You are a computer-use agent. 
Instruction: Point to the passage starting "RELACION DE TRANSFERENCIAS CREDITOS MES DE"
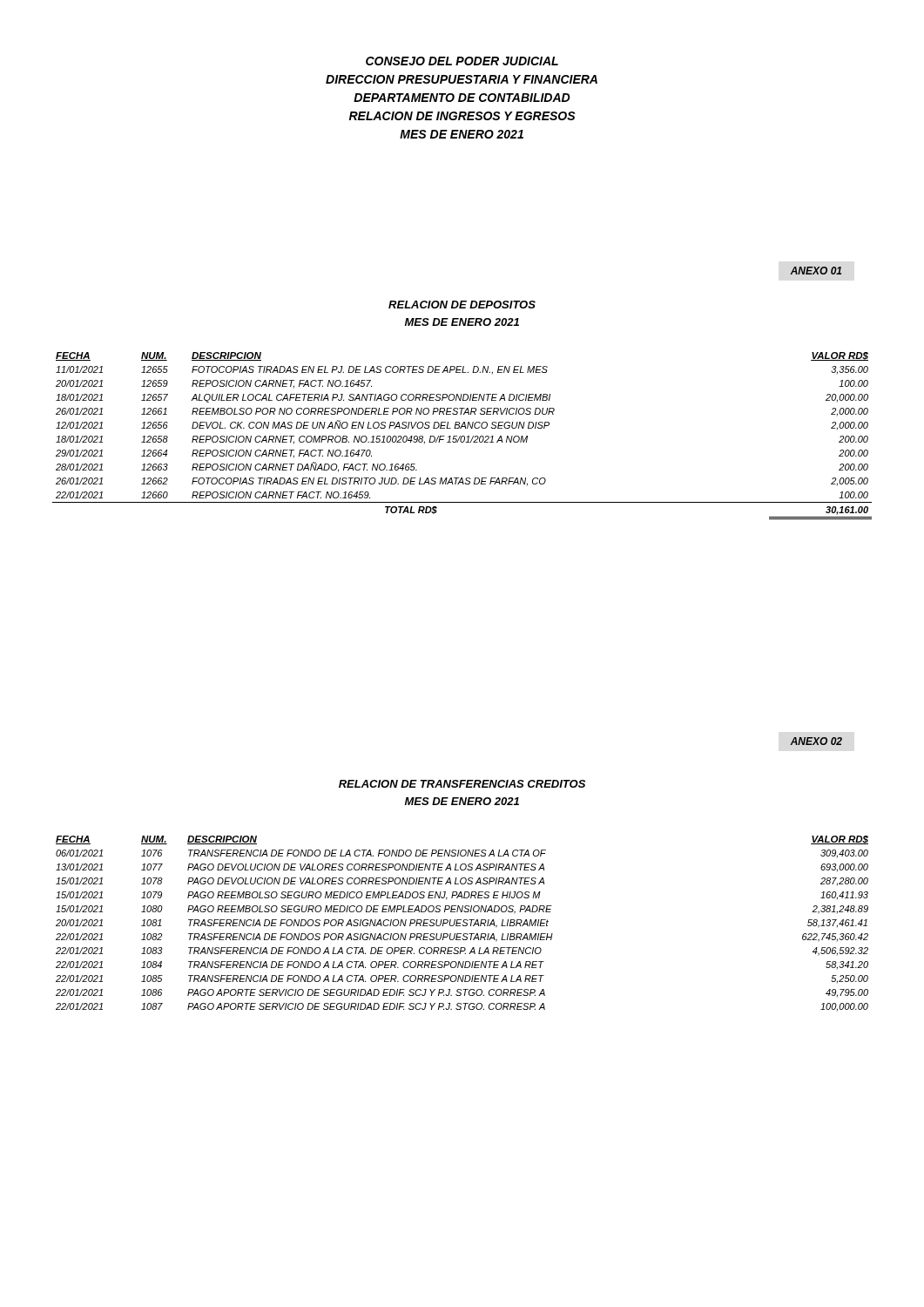462,792
